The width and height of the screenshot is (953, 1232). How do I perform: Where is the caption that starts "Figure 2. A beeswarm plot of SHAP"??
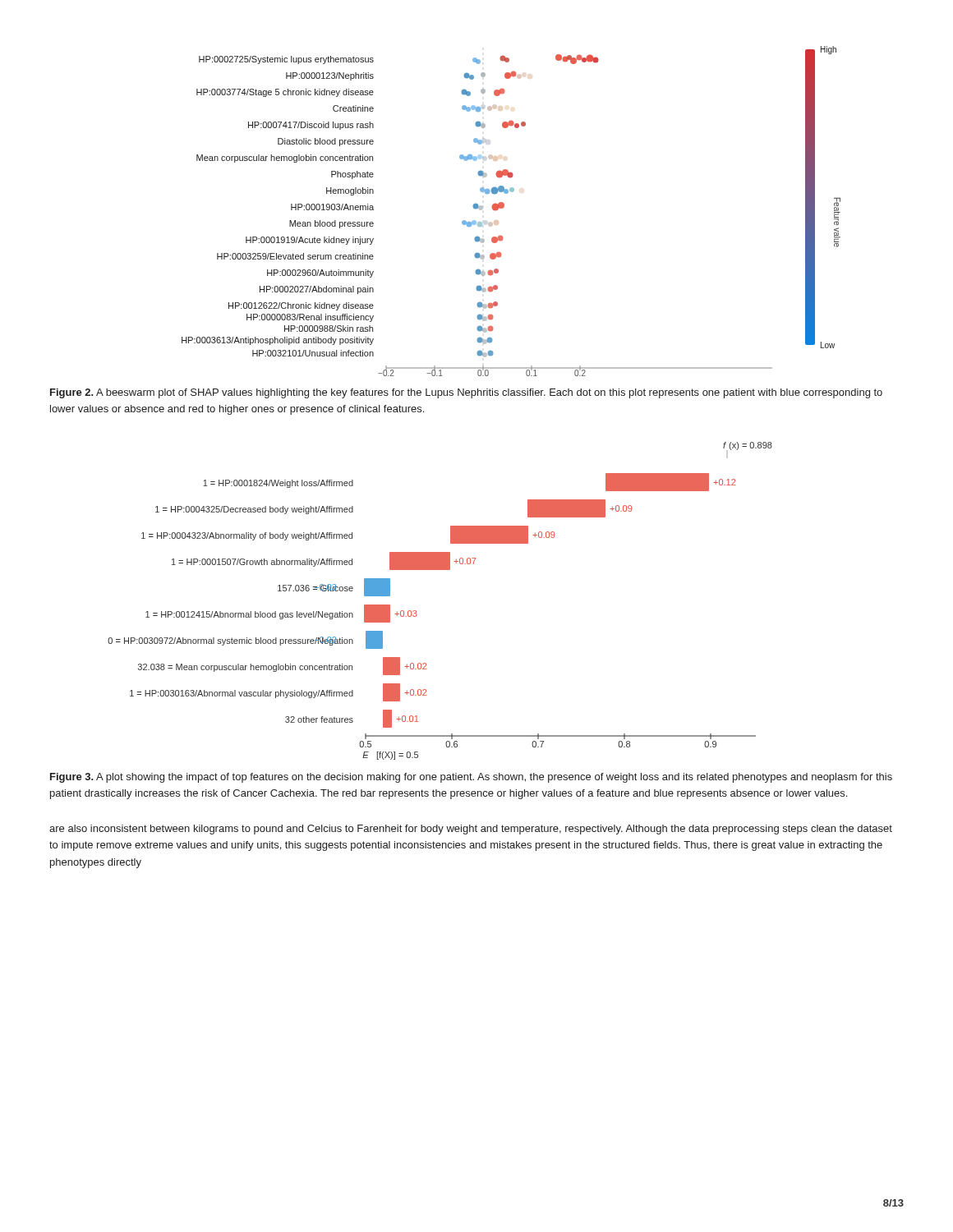466,400
